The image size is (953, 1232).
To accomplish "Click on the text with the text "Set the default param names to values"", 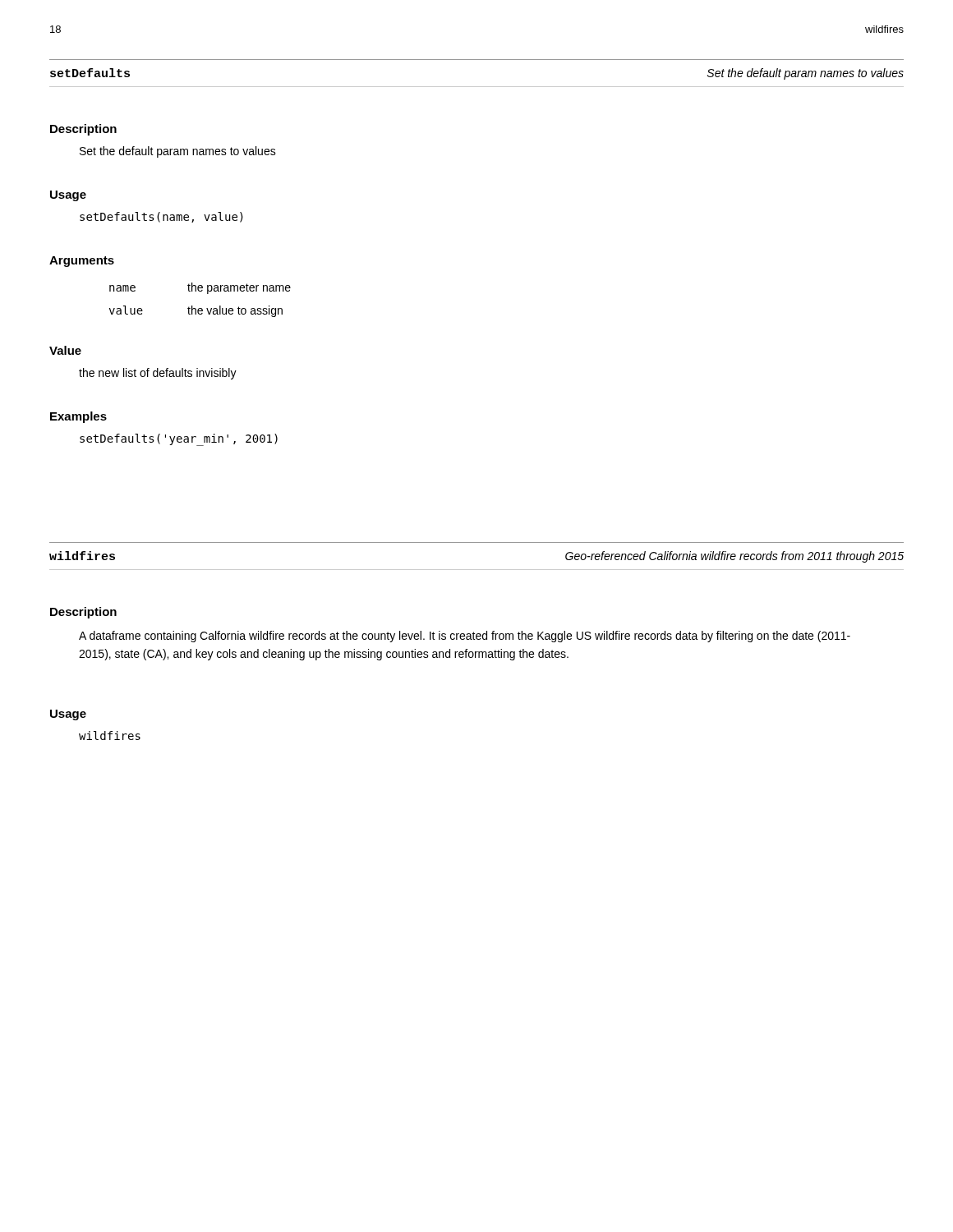I will click(x=177, y=151).
